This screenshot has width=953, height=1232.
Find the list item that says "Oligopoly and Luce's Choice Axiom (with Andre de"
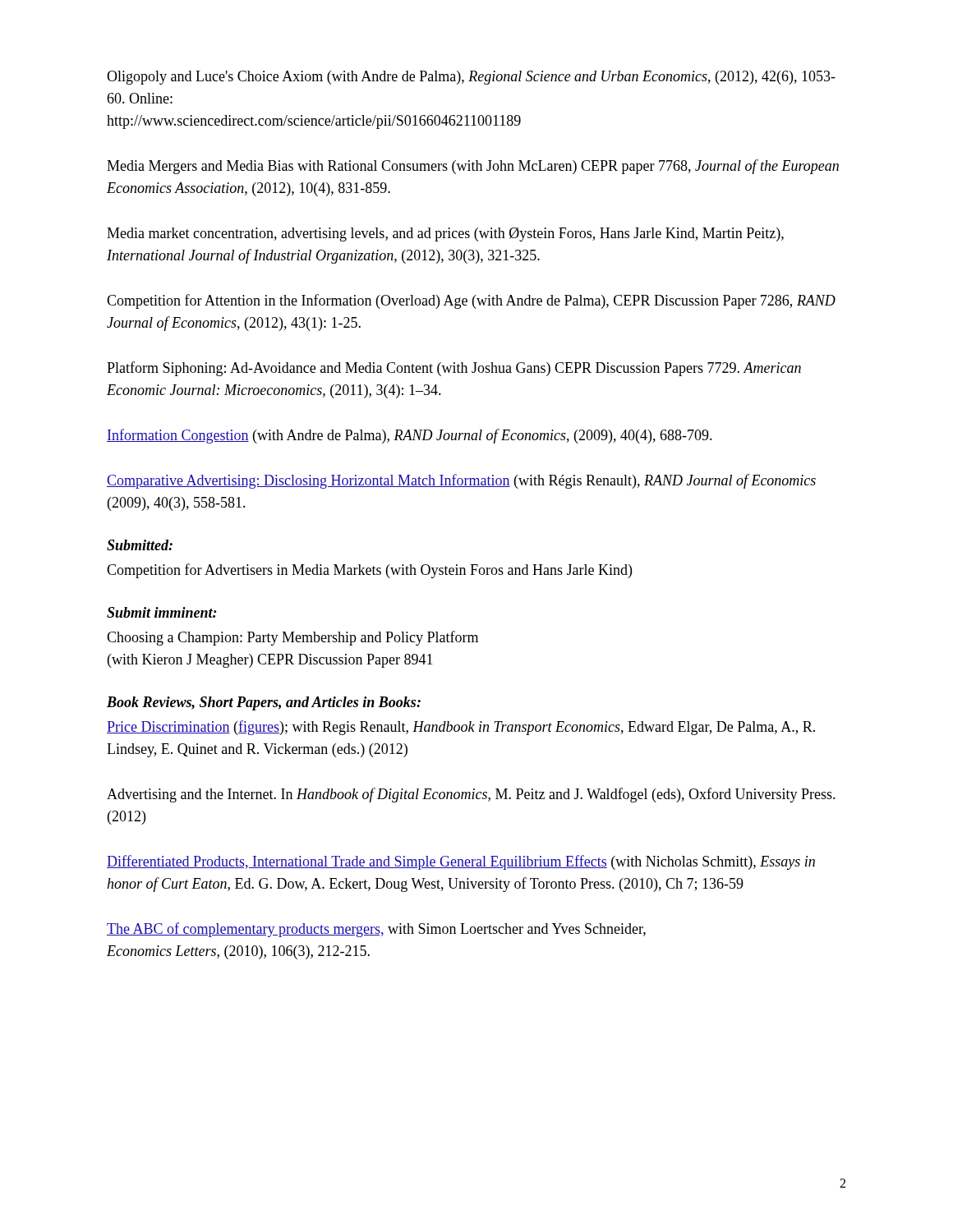coord(471,78)
